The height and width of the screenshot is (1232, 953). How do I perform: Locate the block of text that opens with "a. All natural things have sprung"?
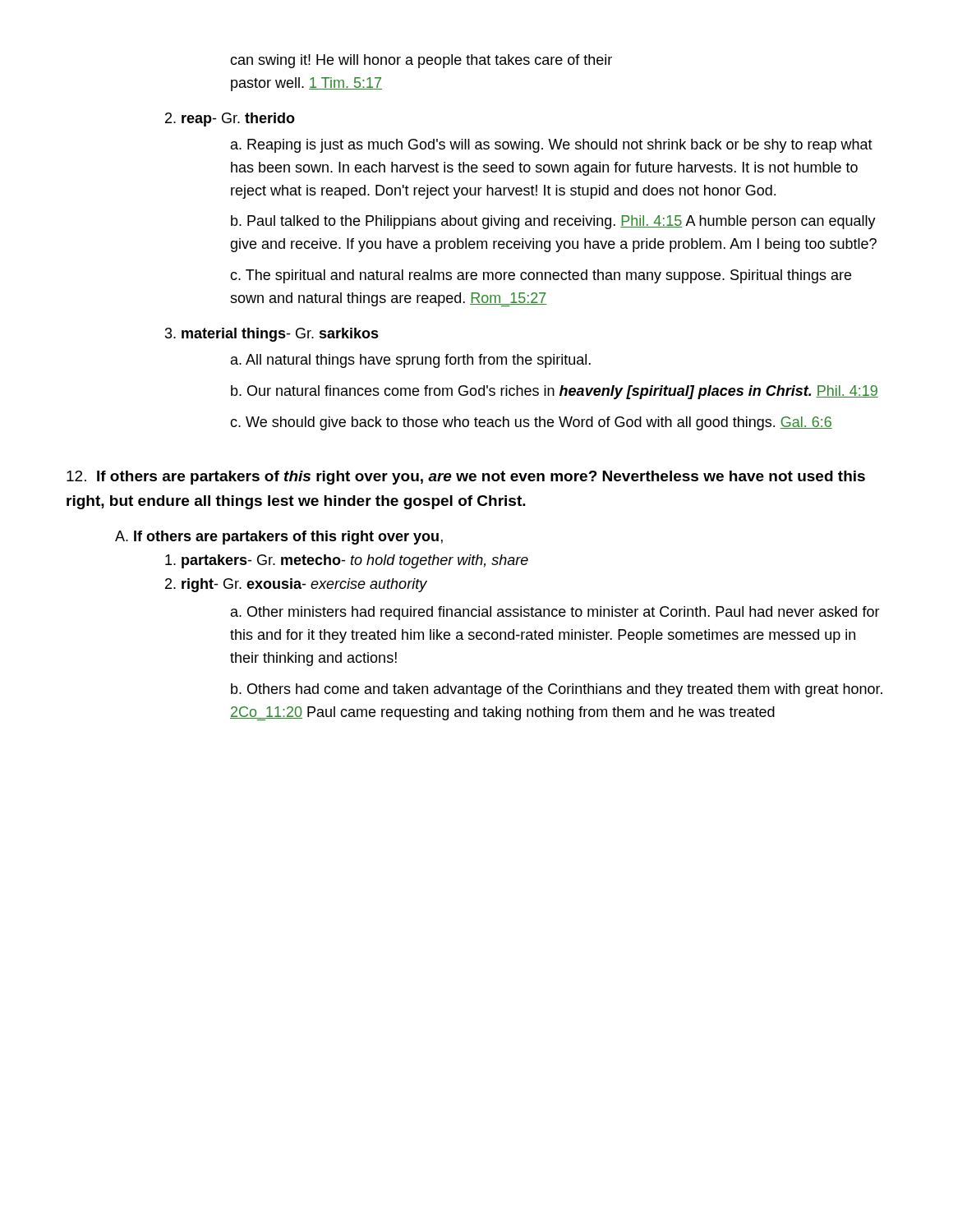(x=411, y=360)
